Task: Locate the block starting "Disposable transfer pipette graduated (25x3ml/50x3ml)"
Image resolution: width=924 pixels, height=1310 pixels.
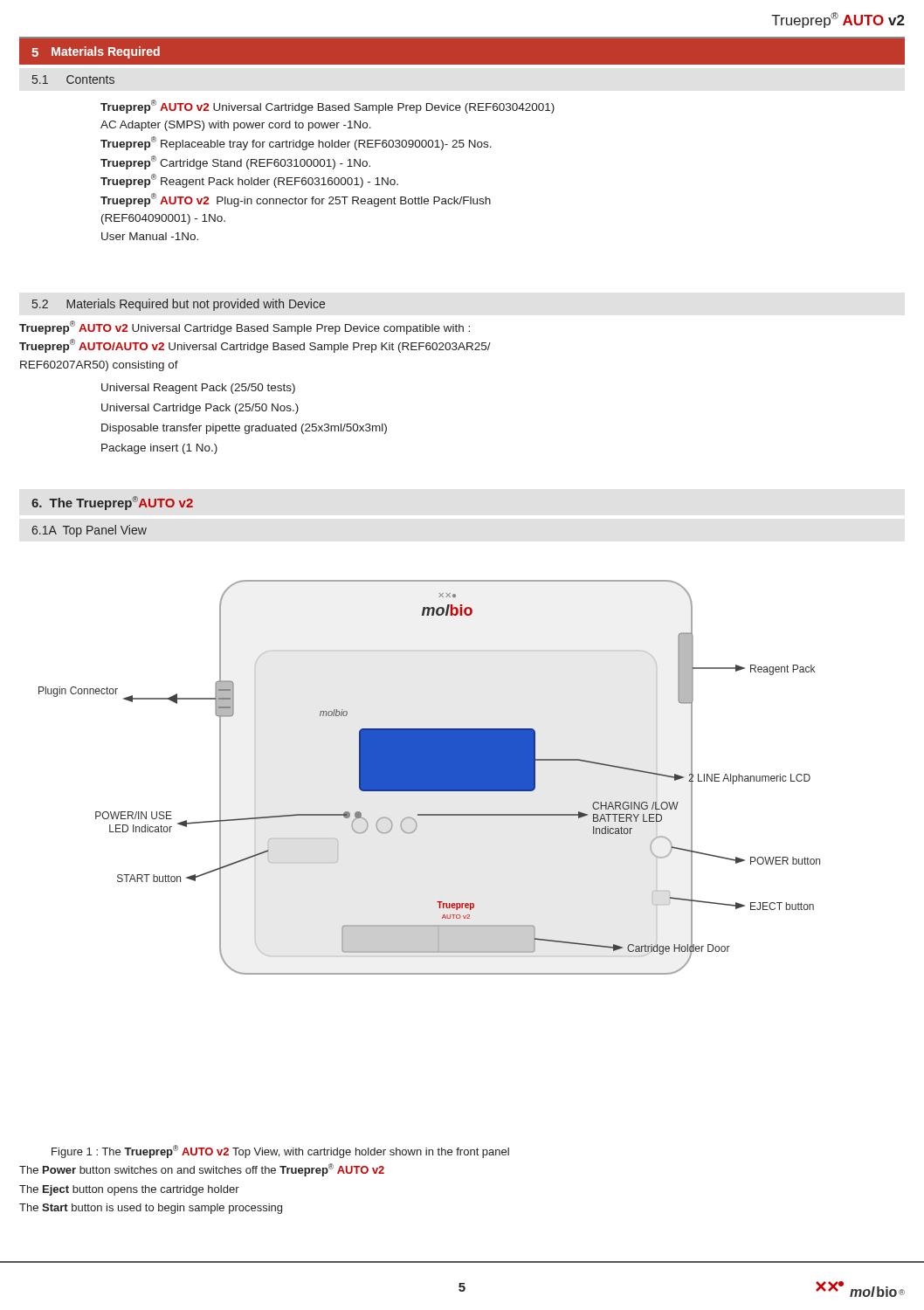Action: (244, 427)
